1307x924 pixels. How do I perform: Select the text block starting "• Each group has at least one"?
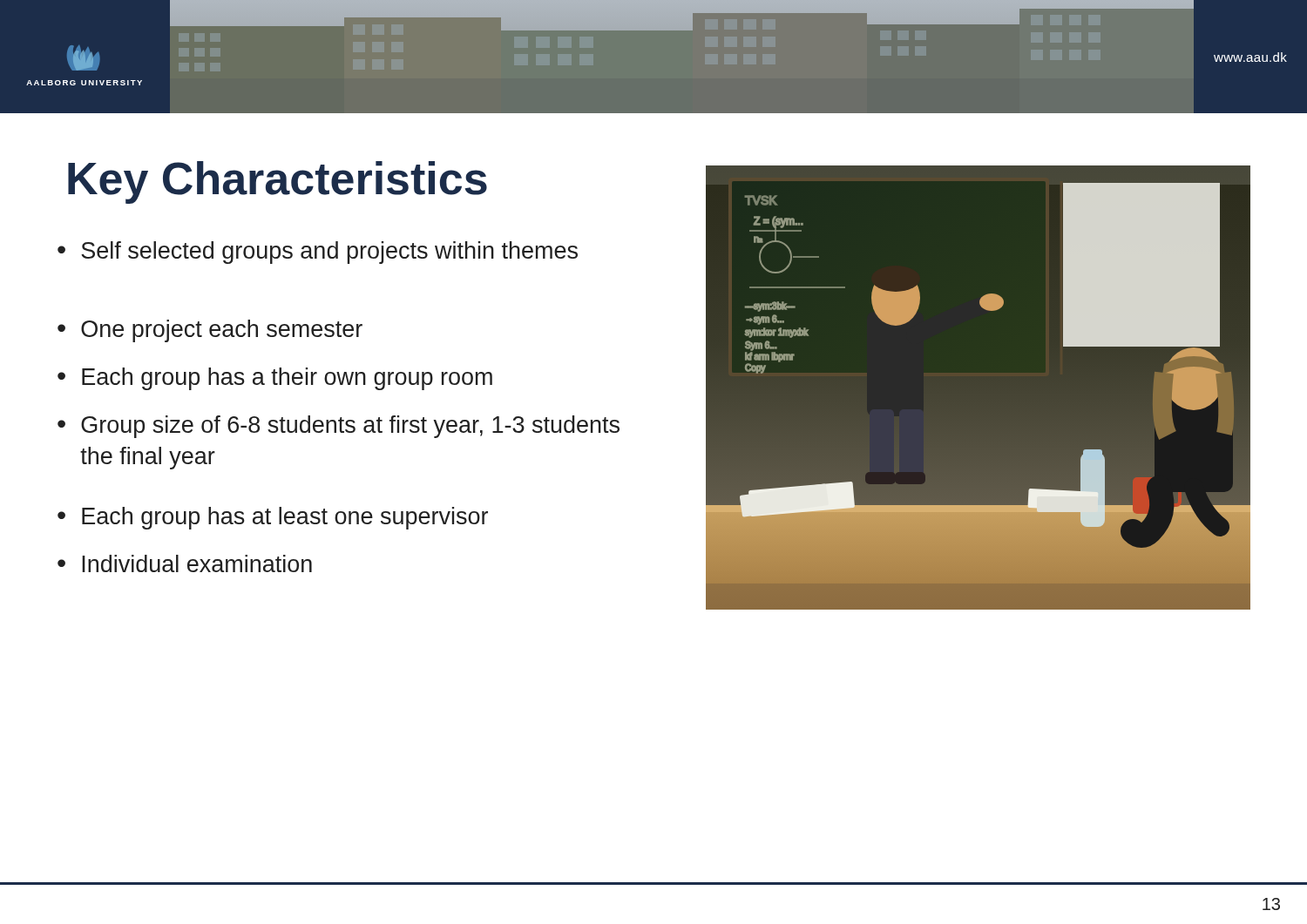coord(273,517)
